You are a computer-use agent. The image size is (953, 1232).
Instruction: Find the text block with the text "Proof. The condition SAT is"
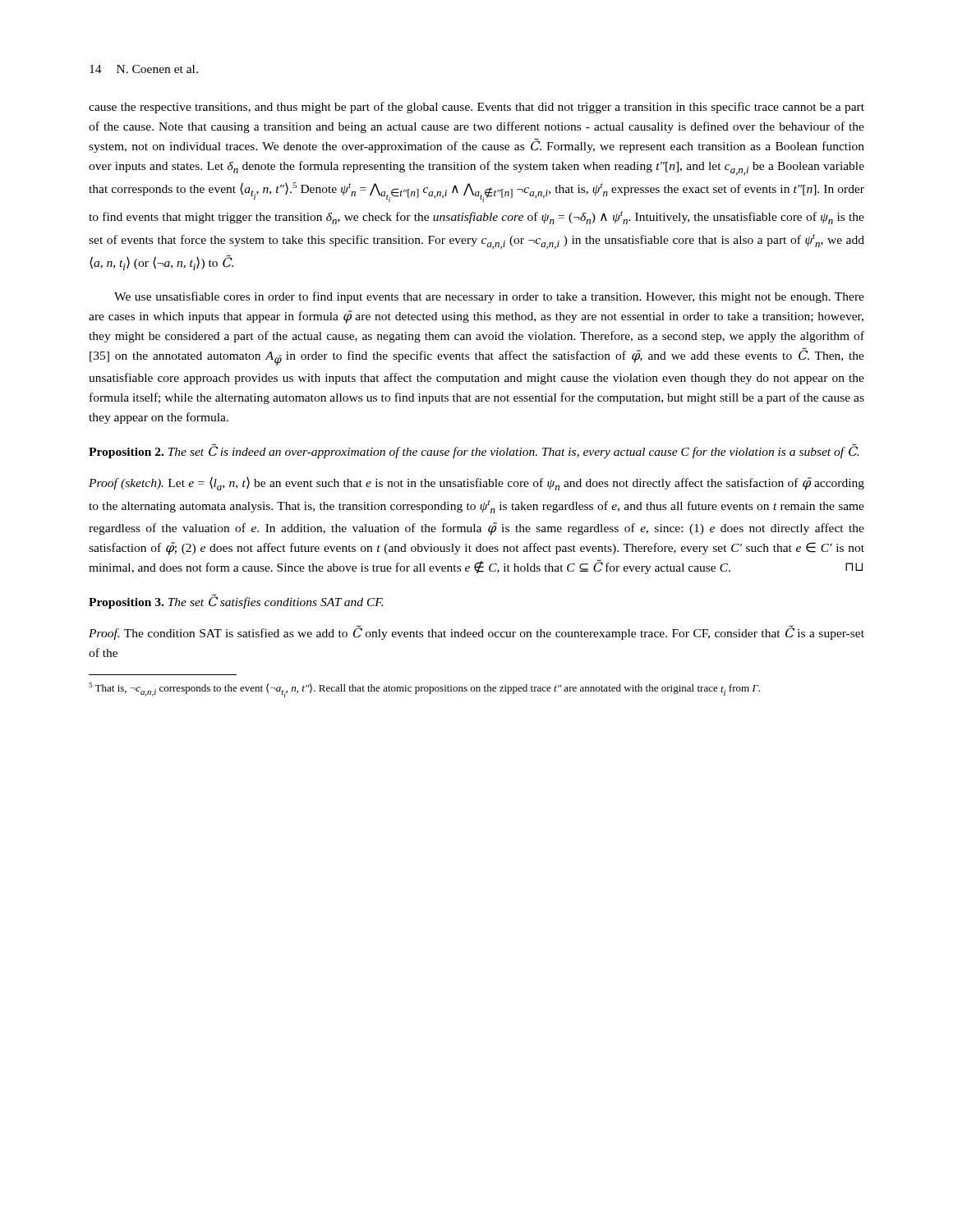(x=476, y=643)
